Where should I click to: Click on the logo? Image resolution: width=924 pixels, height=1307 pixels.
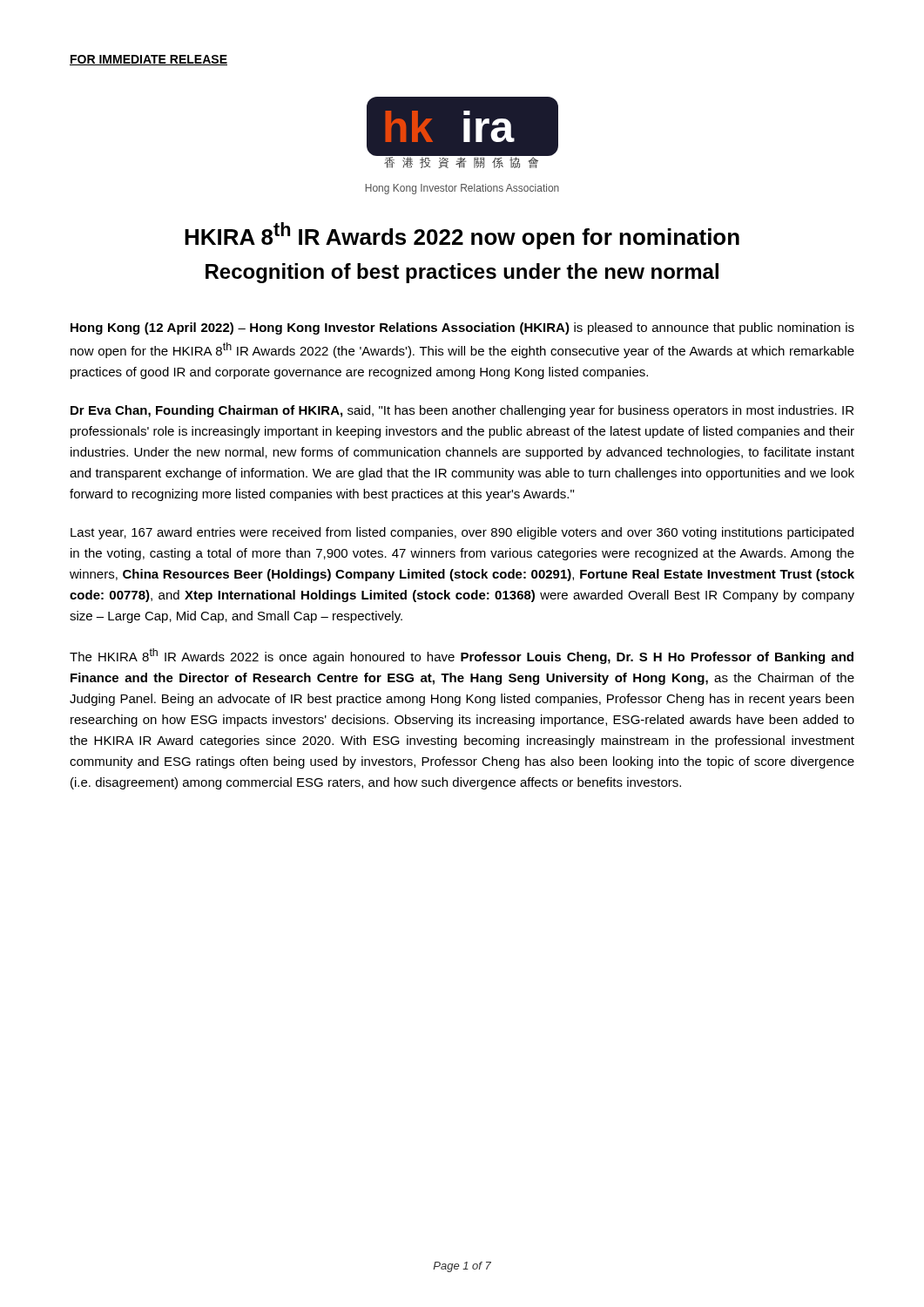(462, 146)
